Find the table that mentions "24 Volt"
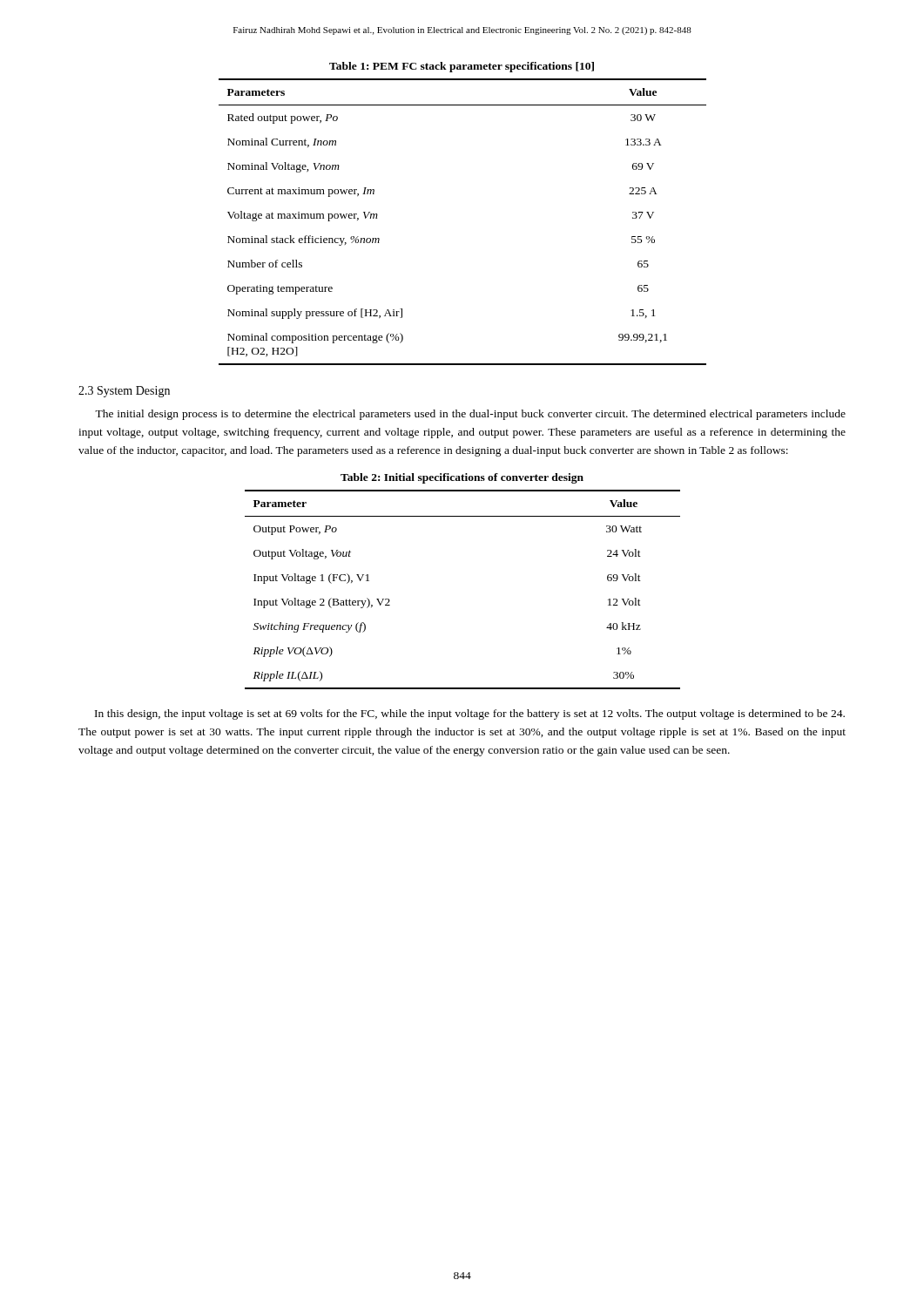The height and width of the screenshot is (1307, 924). (x=462, y=589)
